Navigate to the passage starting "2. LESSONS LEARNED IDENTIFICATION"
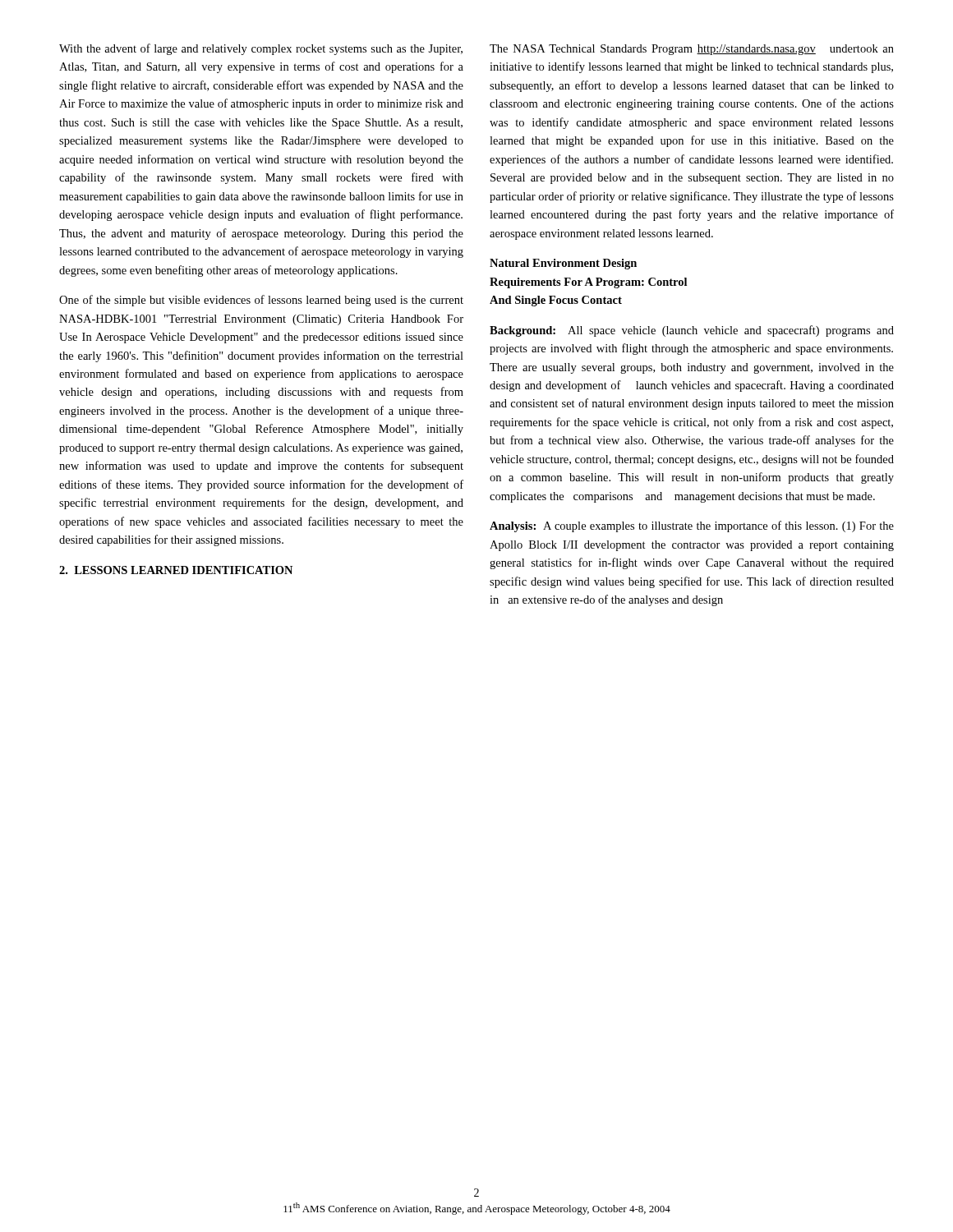This screenshot has height=1232, width=953. coord(261,570)
